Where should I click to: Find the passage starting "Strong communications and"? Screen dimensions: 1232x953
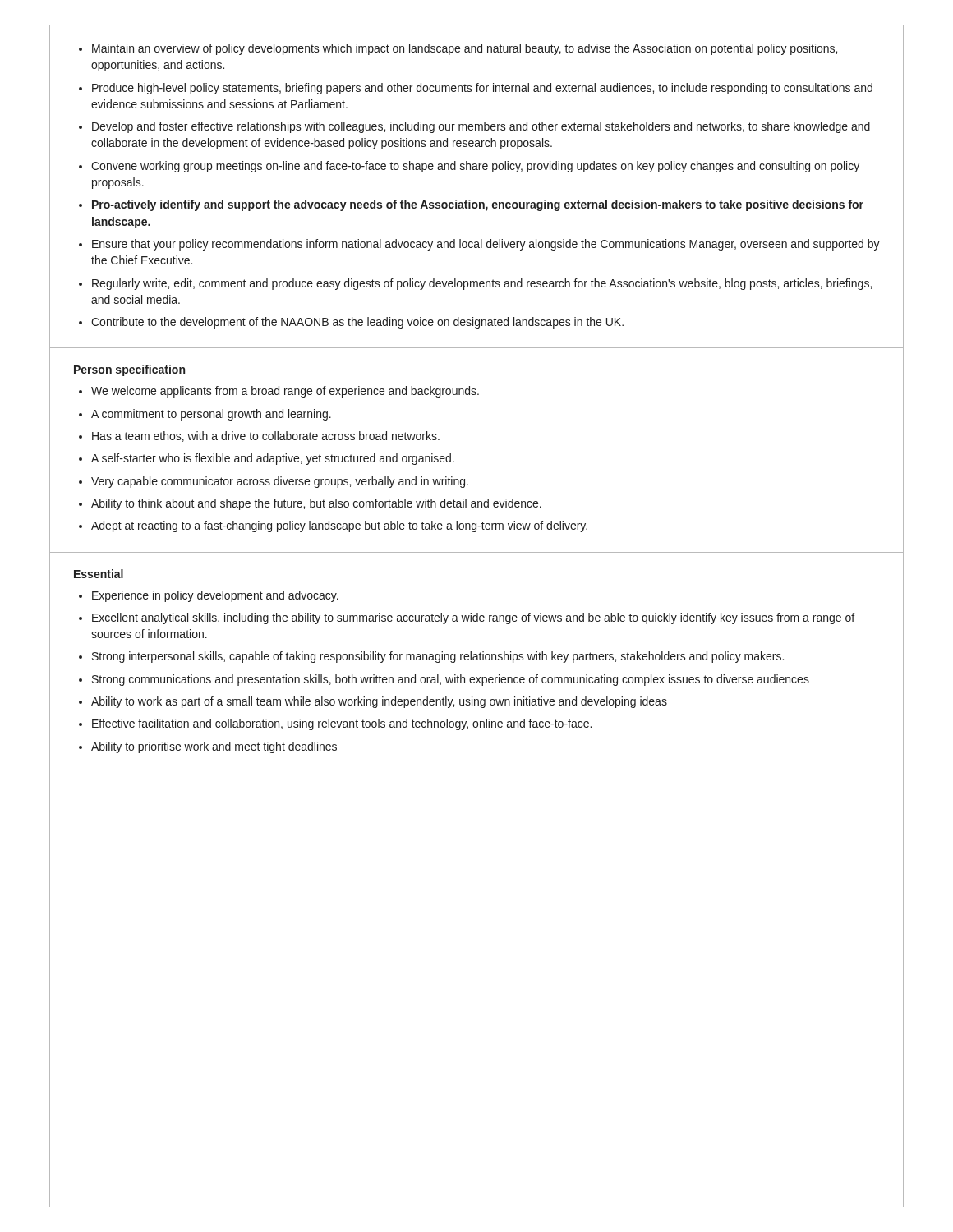tap(450, 679)
